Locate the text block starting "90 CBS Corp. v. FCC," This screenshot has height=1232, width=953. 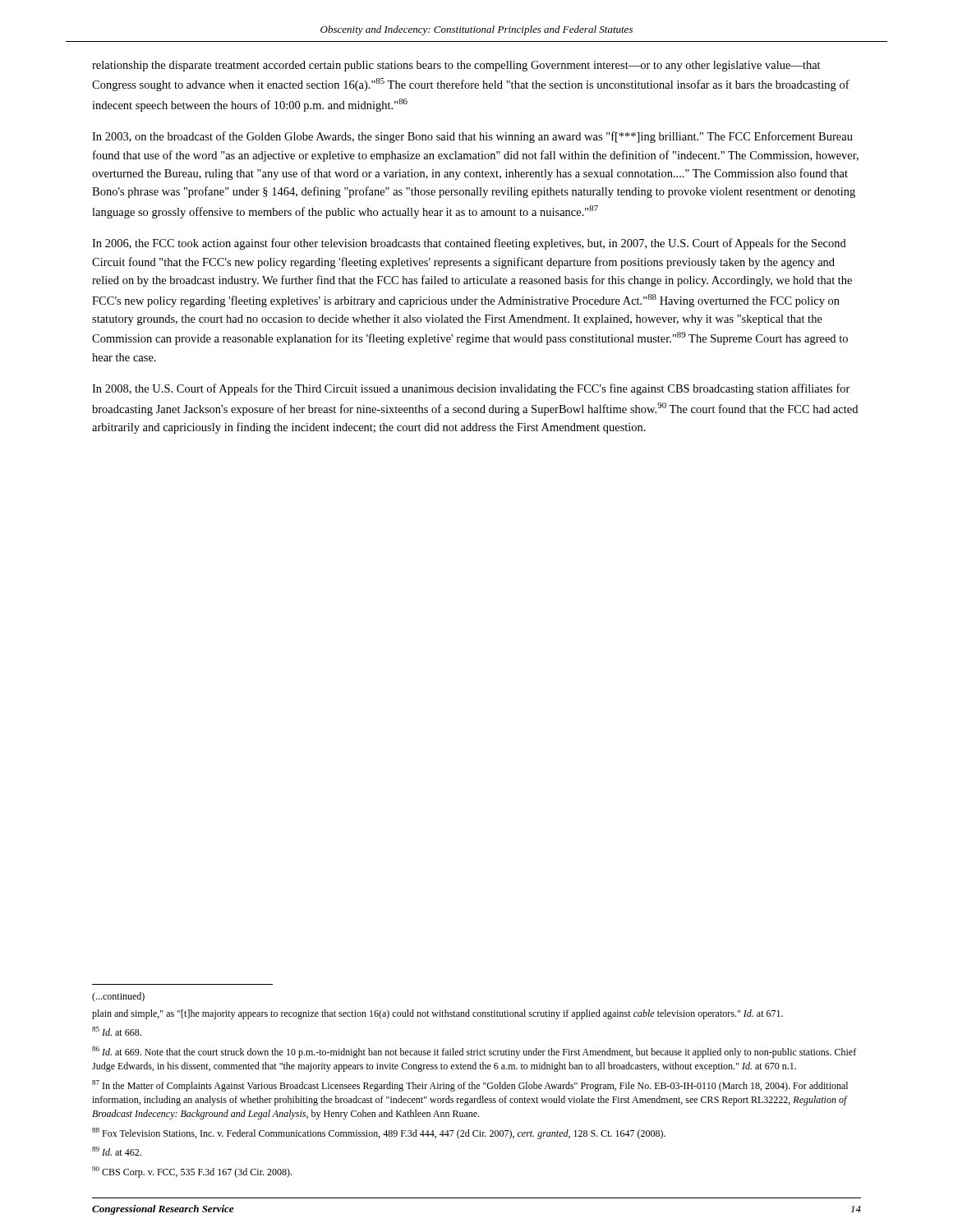pos(192,1171)
